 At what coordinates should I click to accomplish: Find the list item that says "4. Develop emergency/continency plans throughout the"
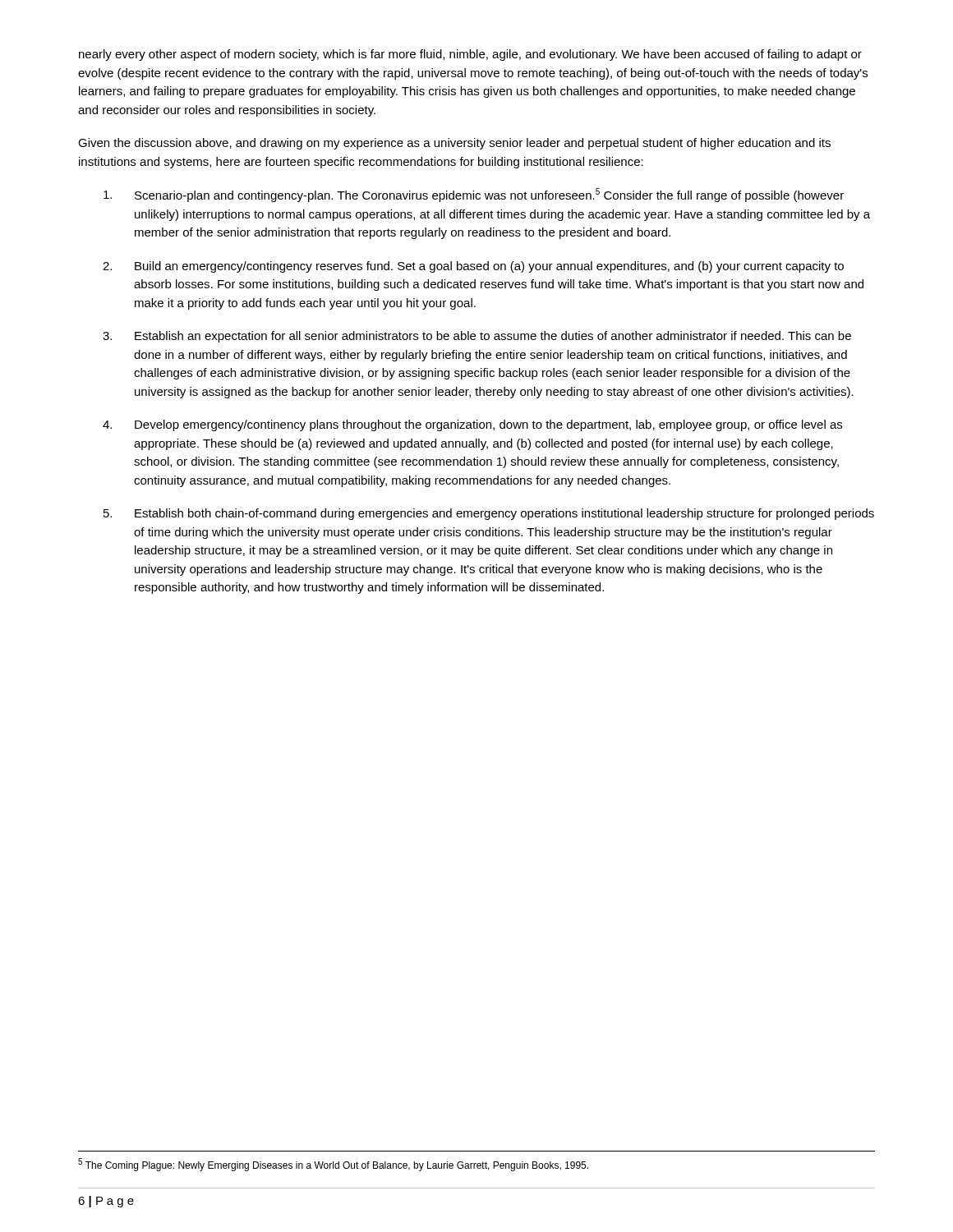489,453
